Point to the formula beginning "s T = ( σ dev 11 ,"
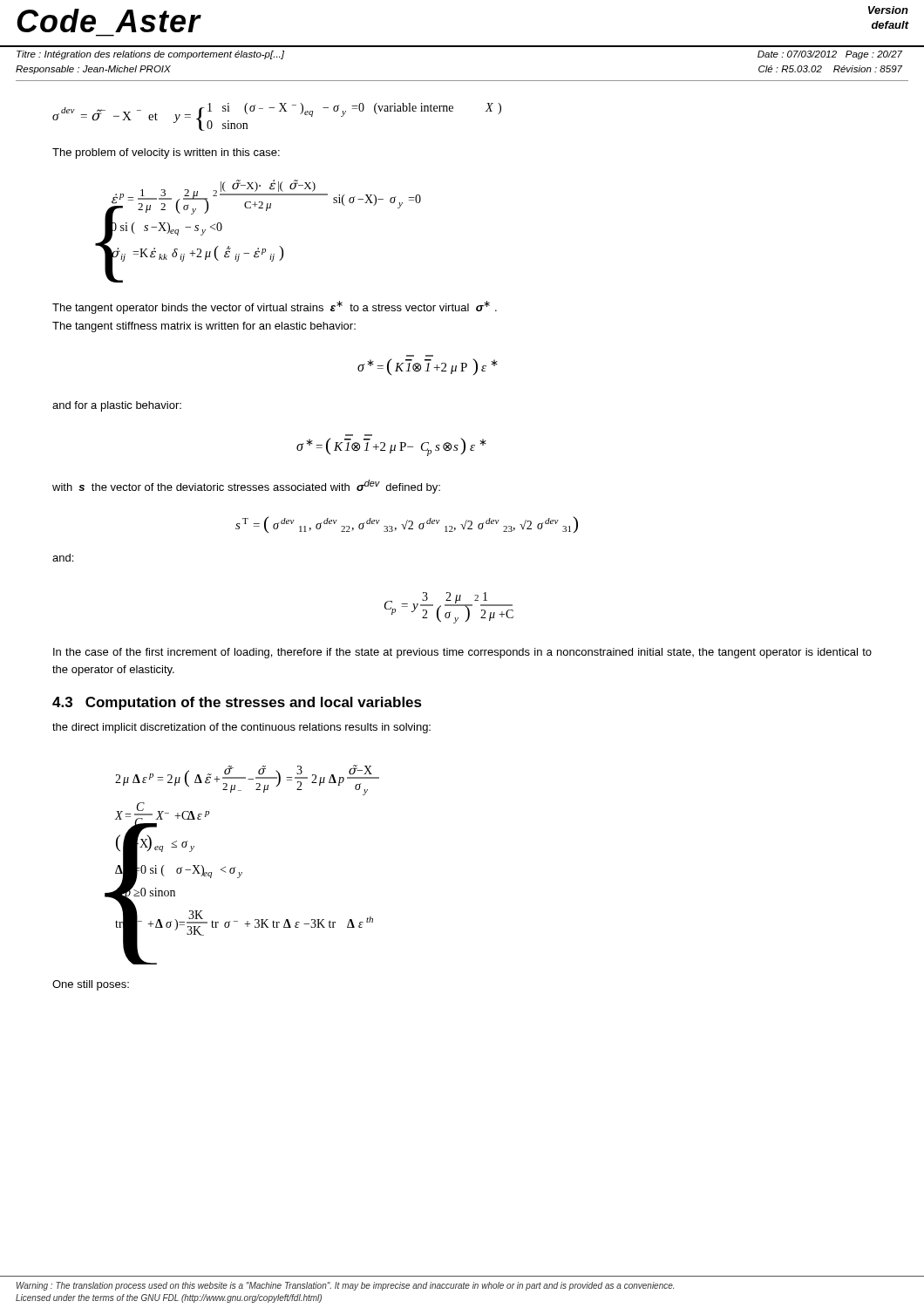 pyautogui.click(x=462, y=524)
